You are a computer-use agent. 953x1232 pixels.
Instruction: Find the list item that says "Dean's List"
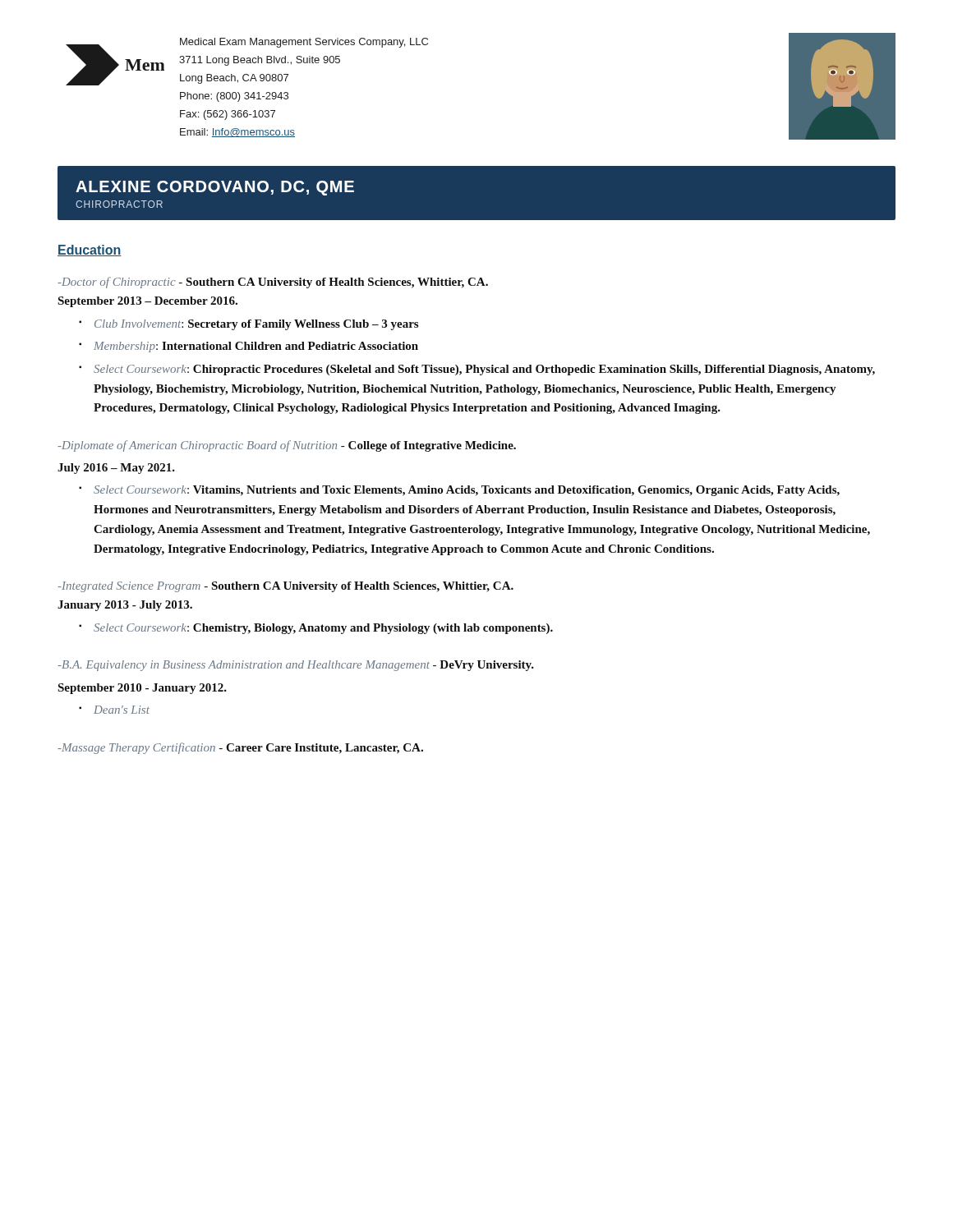(x=122, y=710)
